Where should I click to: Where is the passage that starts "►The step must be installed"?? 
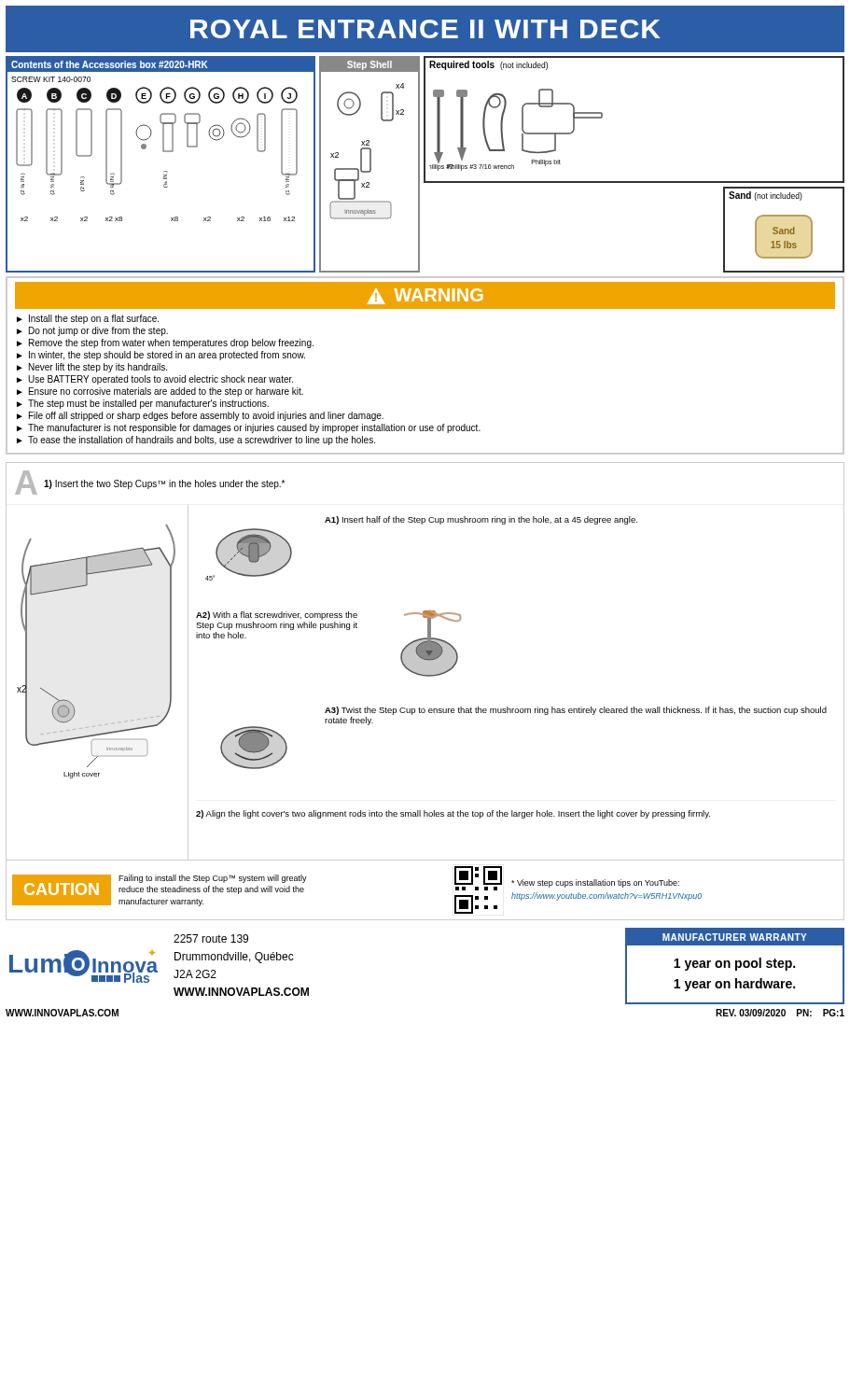[x=142, y=404]
